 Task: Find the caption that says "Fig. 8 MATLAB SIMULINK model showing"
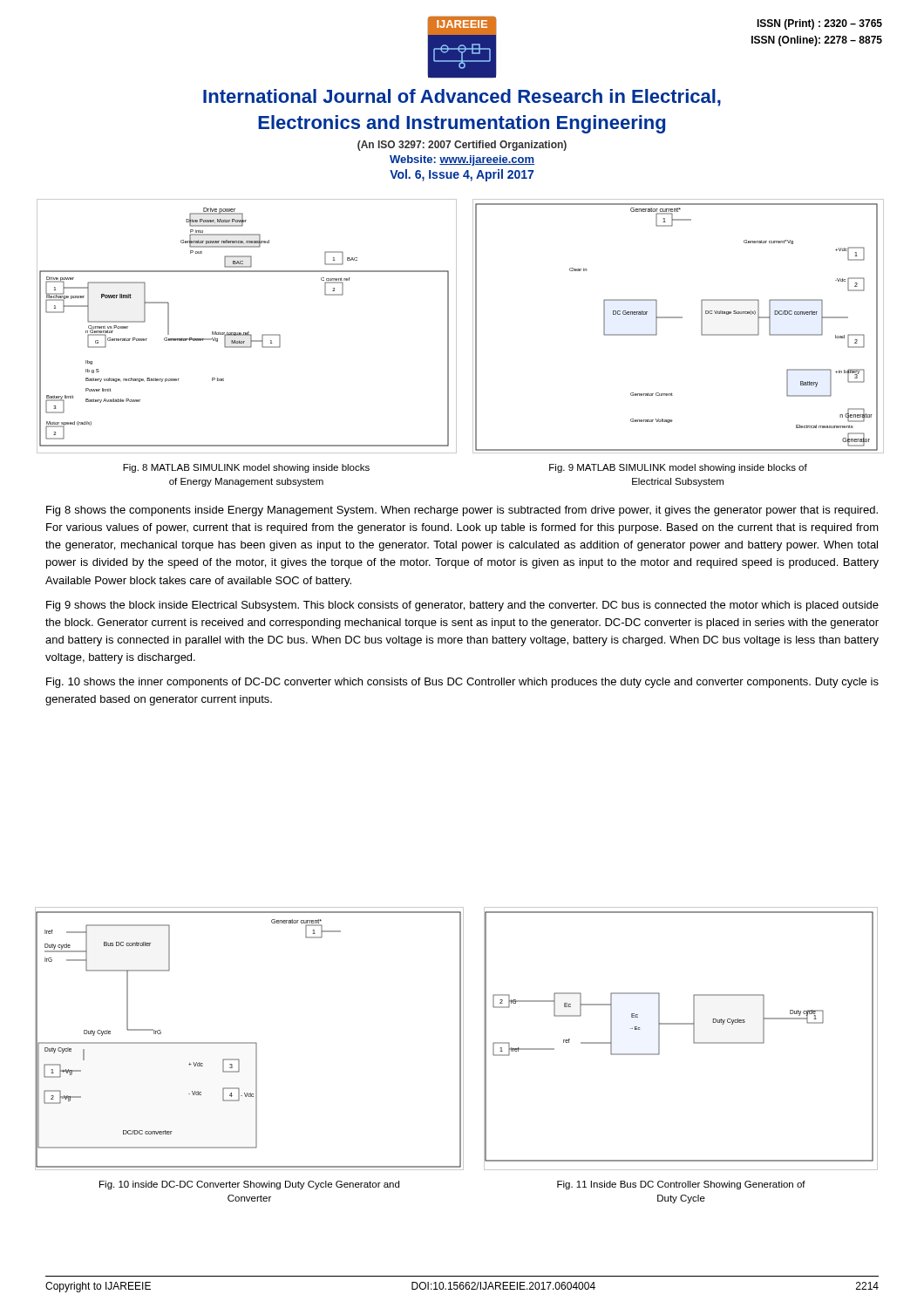click(x=246, y=474)
